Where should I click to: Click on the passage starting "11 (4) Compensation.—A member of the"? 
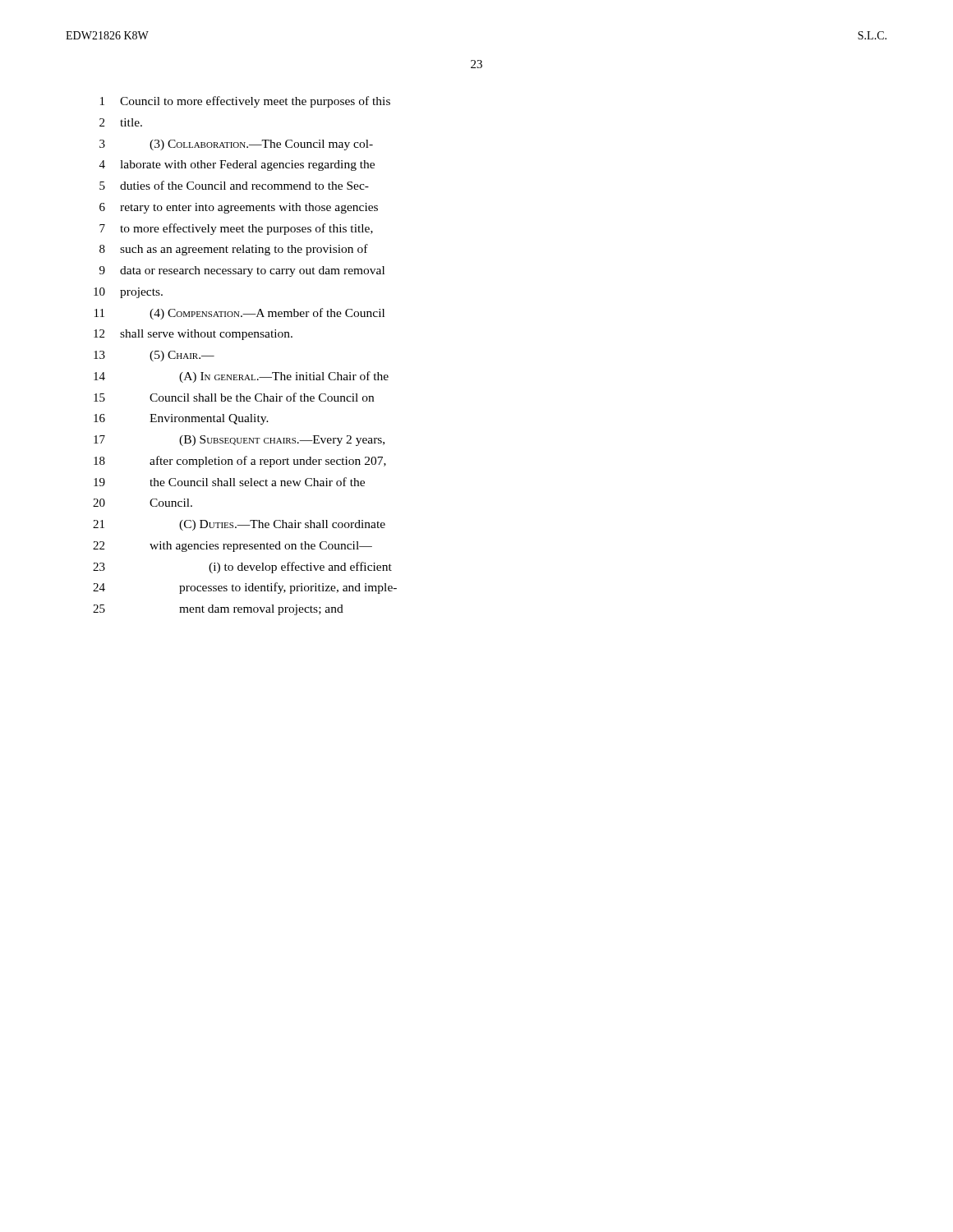coord(239,314)
